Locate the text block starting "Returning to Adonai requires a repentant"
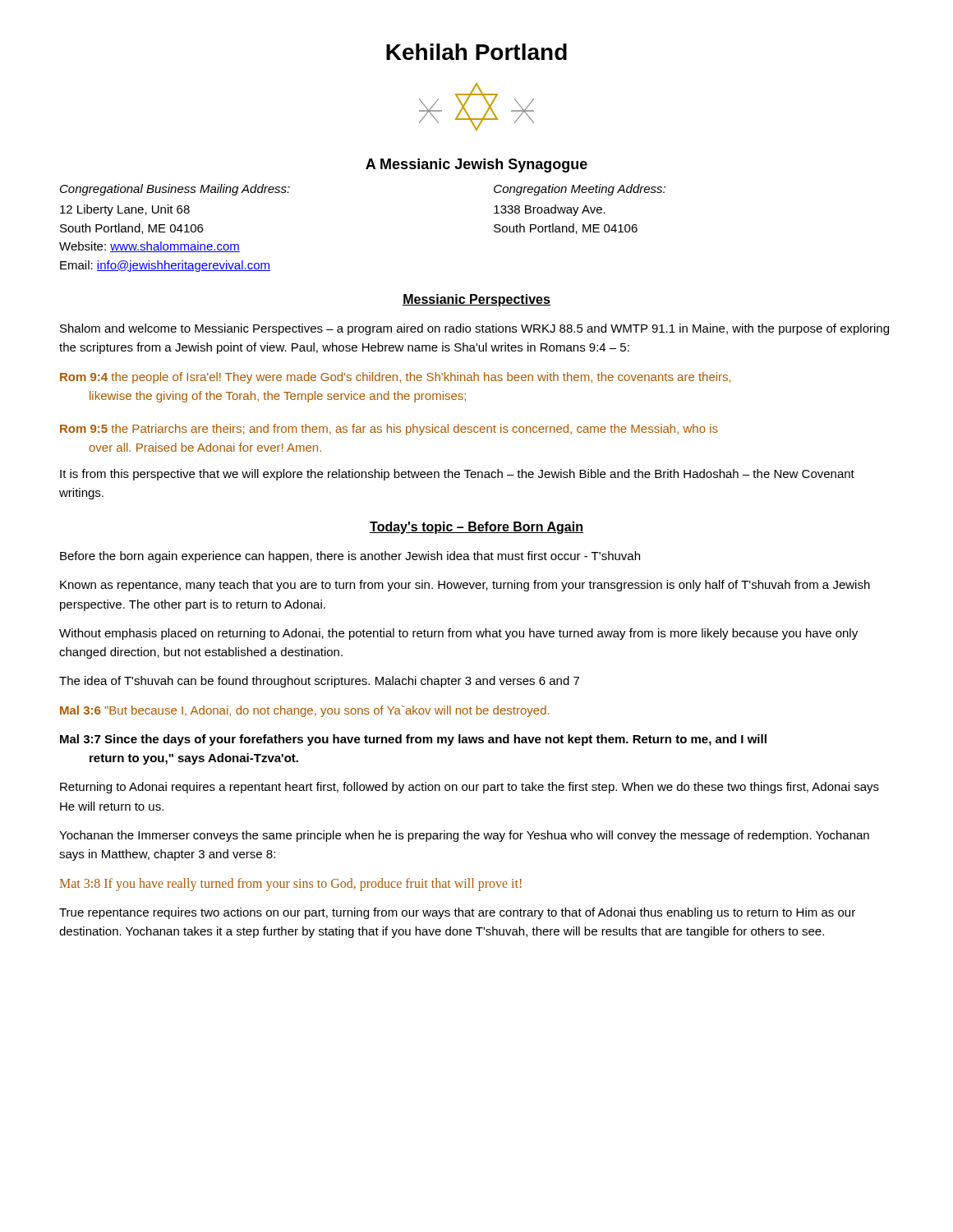This screenshot has height=1232, width=953. coord(469,796)
